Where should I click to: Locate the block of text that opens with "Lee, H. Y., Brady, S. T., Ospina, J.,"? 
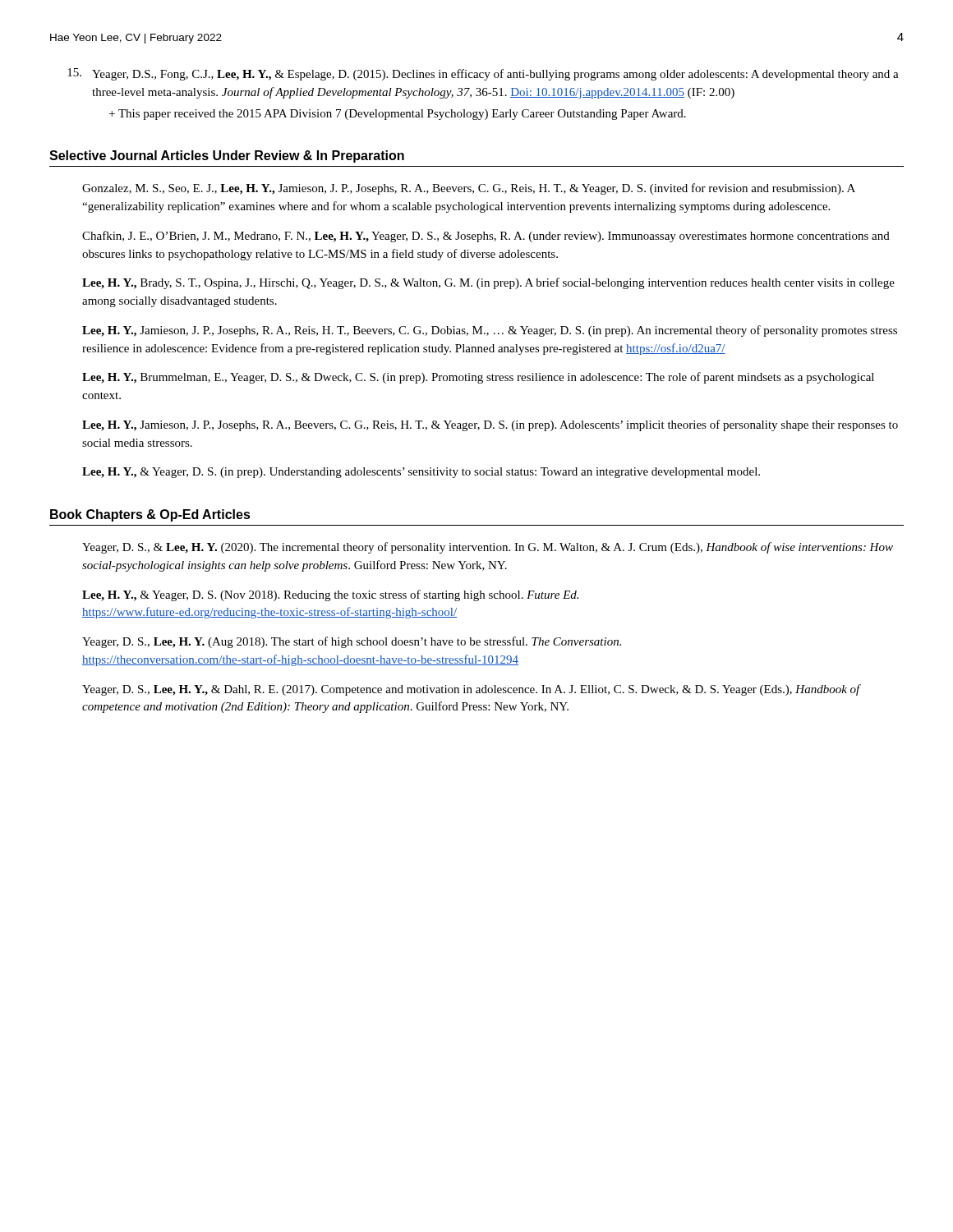click(x=493, y=292)
